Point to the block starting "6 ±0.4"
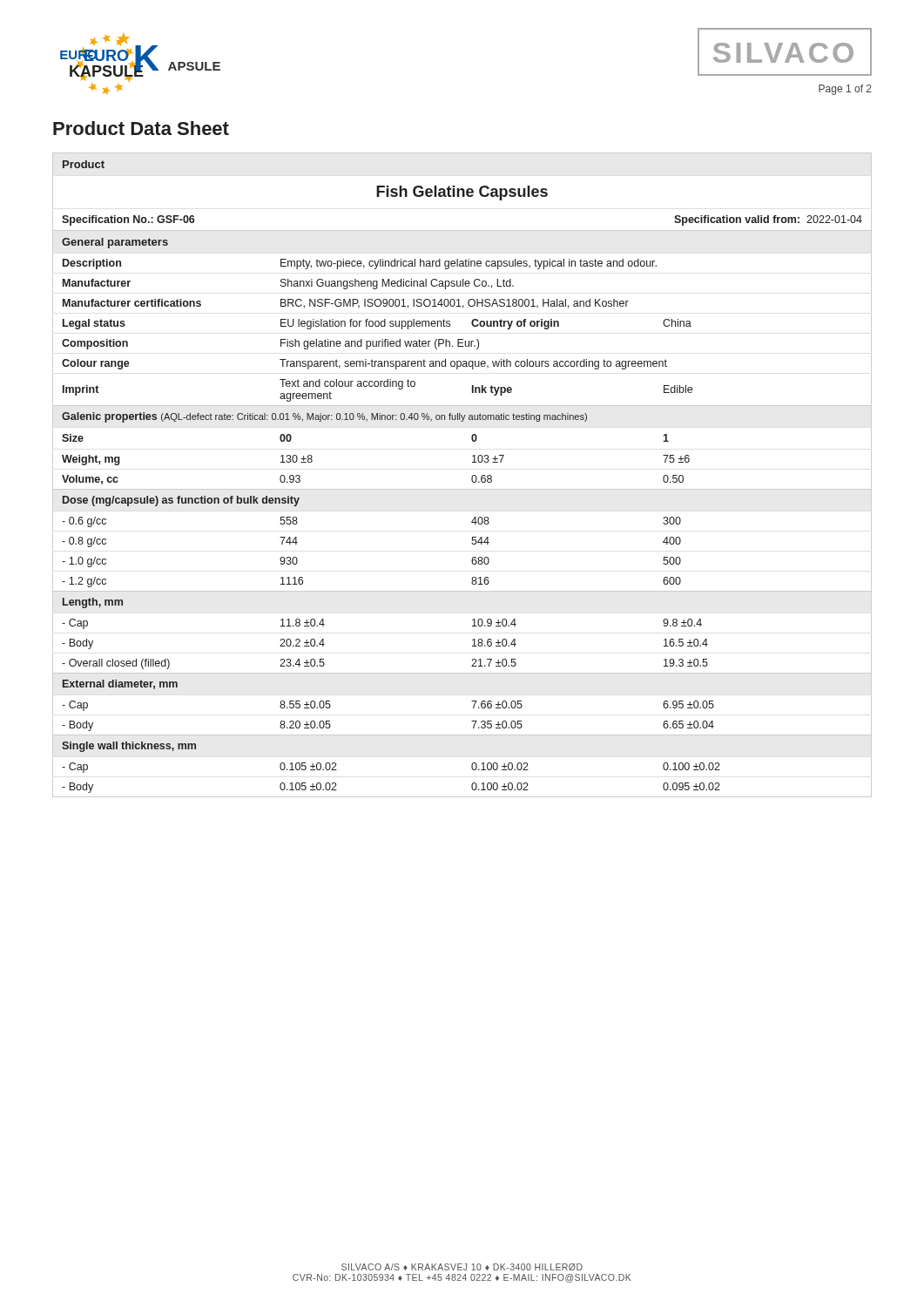Viewport: 924px width, 1307px height. (494, 643)
